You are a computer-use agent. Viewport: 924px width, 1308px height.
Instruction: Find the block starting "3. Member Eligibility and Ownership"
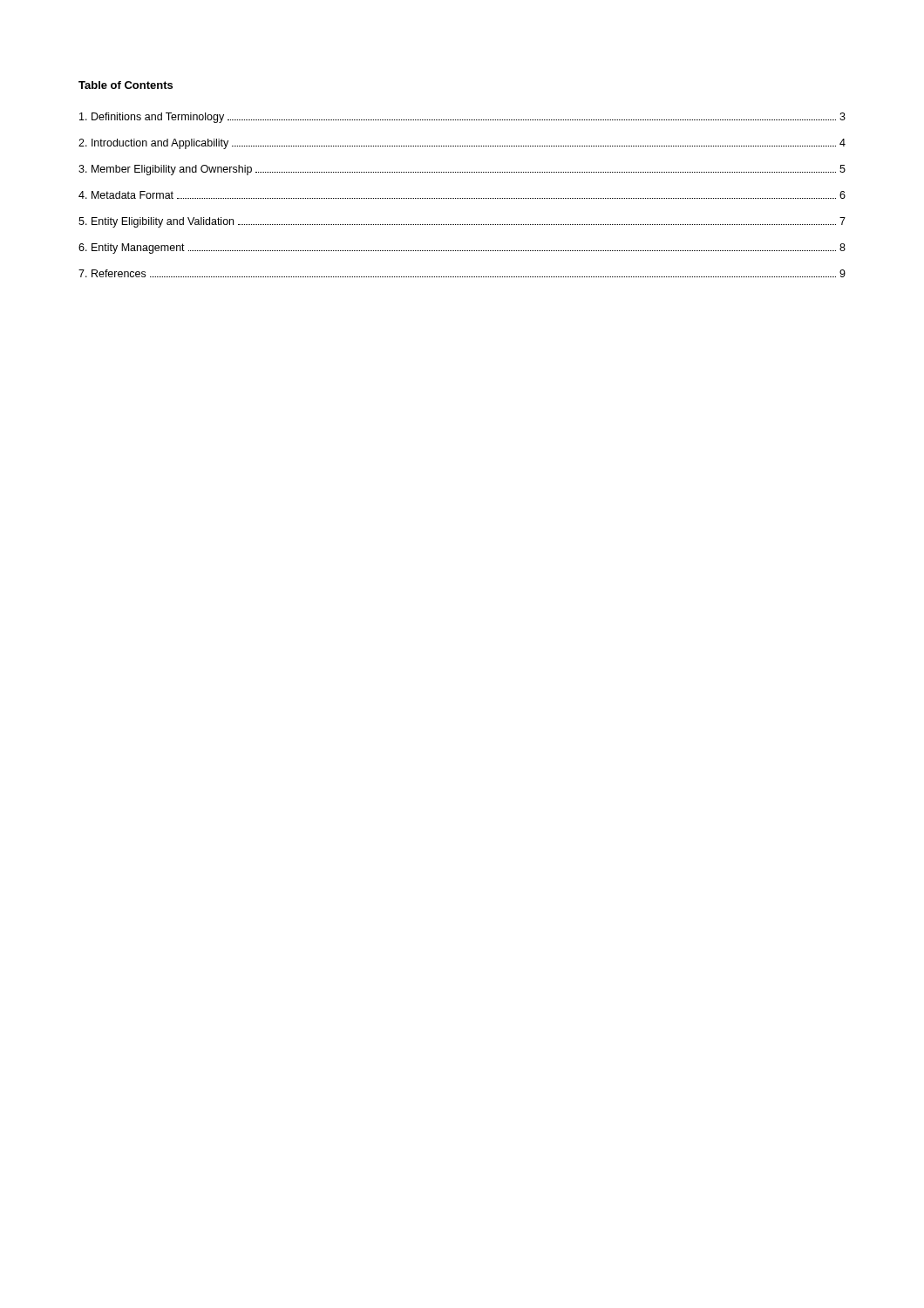[x=462, y=169]
